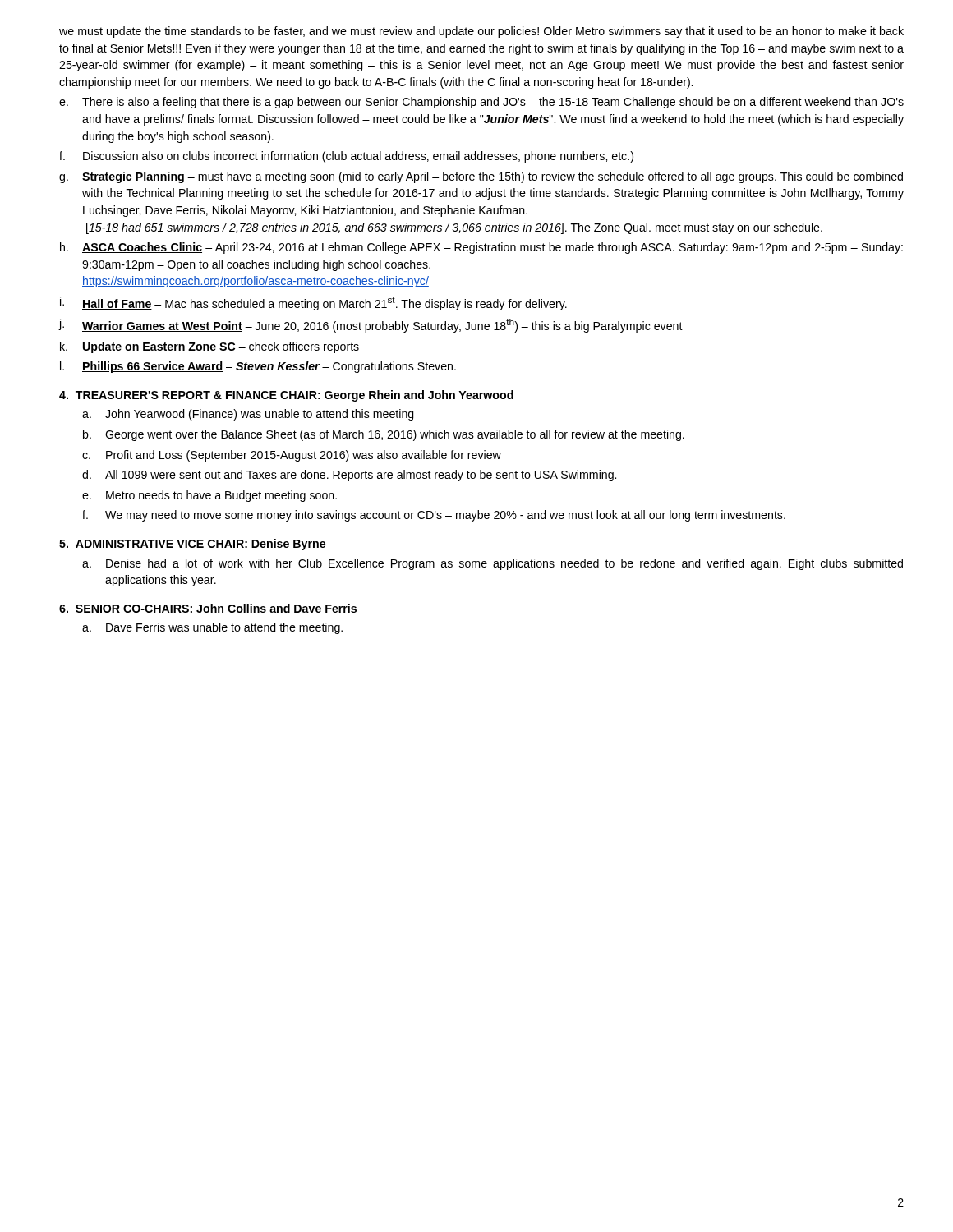Select the section header that says "5. ADMINISTRATIVE VICE CHAIR: Denise Byrne"
This screenshot has width=953, height=1232.
pos(193,544)
